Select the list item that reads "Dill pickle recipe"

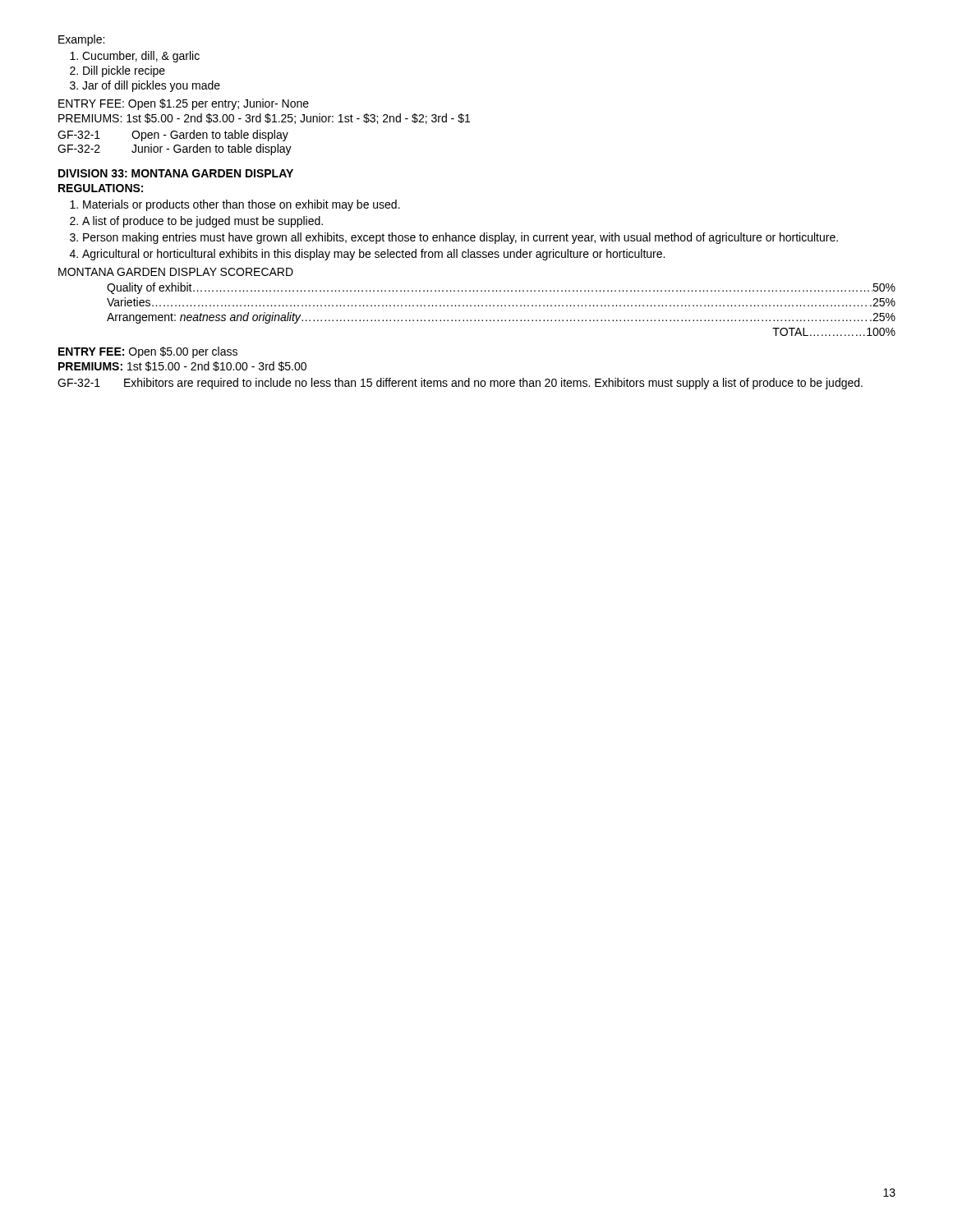pos(124,71)
